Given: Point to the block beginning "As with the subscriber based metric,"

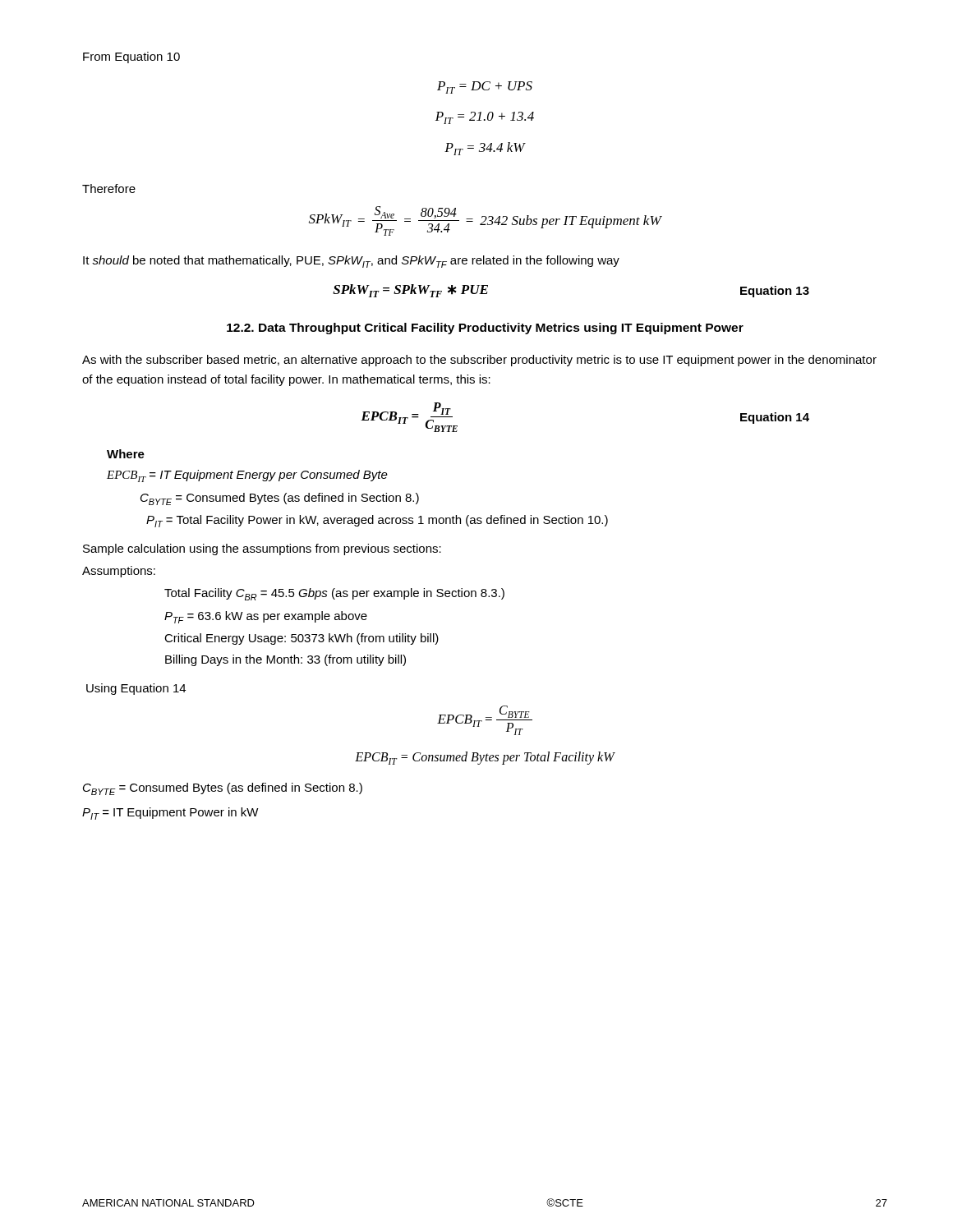Looking at the screenshot, I should (x=479, y=369).
